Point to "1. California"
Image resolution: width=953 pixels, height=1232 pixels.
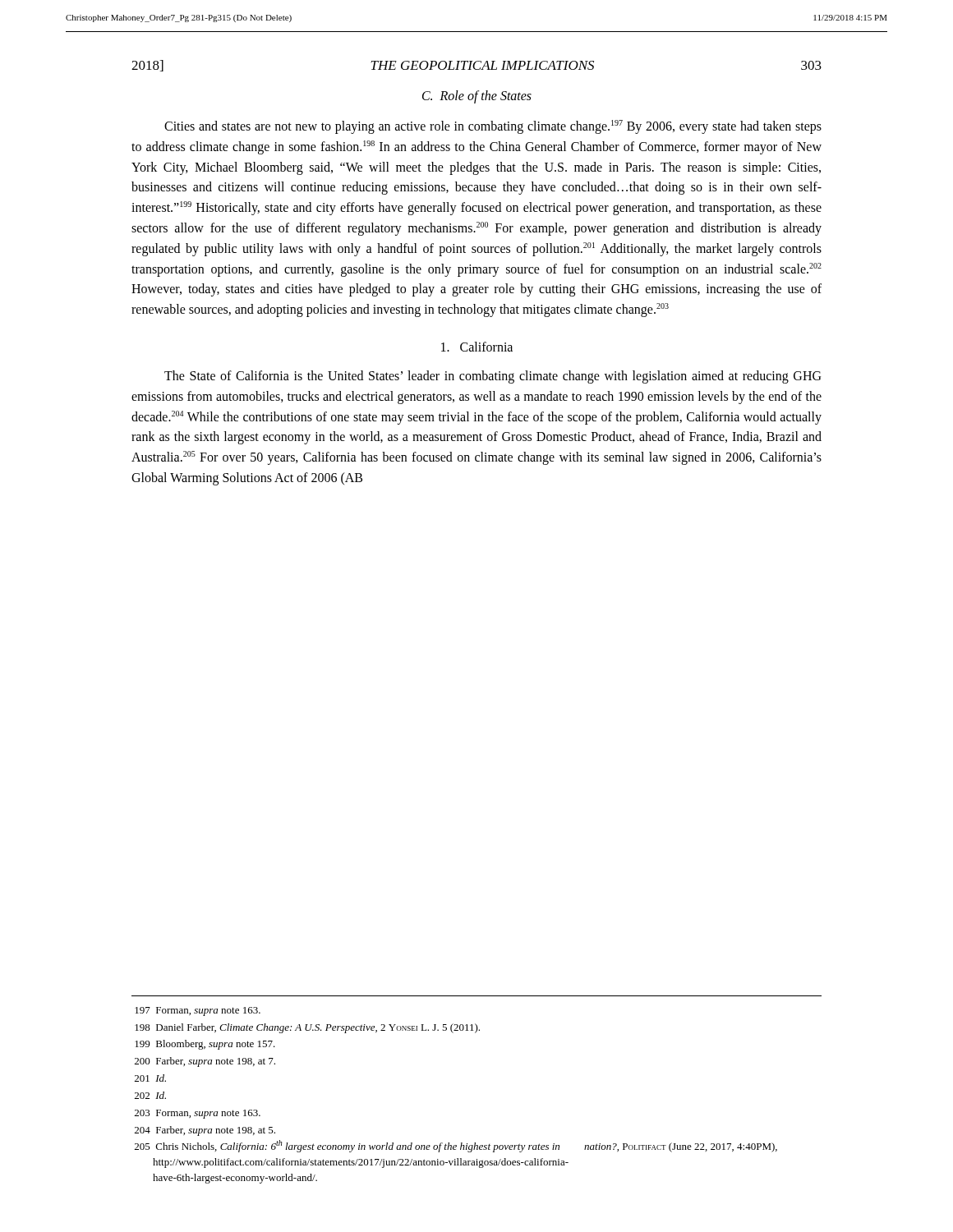point(476,347)
